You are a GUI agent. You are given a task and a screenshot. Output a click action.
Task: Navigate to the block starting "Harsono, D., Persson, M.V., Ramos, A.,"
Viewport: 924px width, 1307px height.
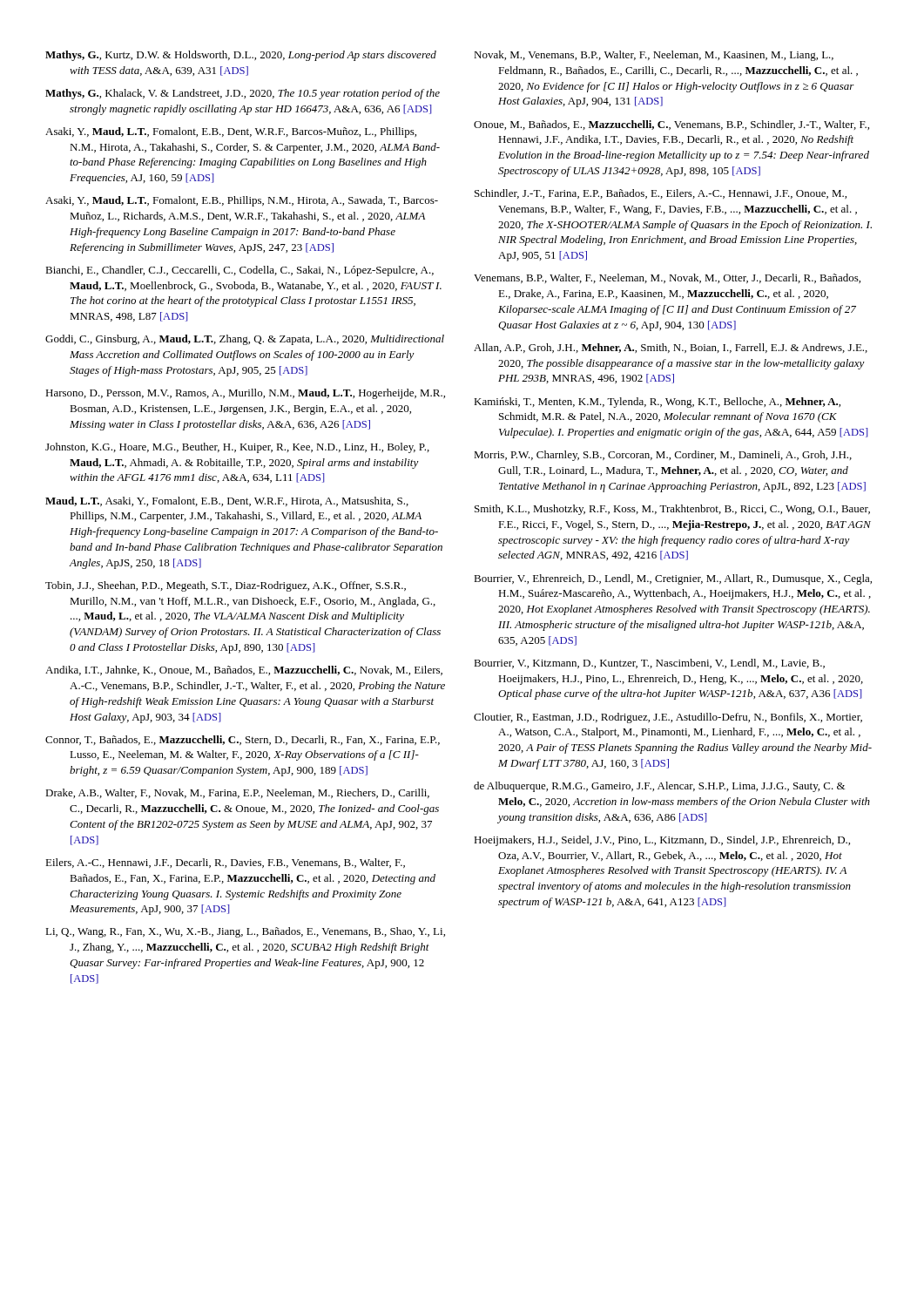tap(246, 408)
